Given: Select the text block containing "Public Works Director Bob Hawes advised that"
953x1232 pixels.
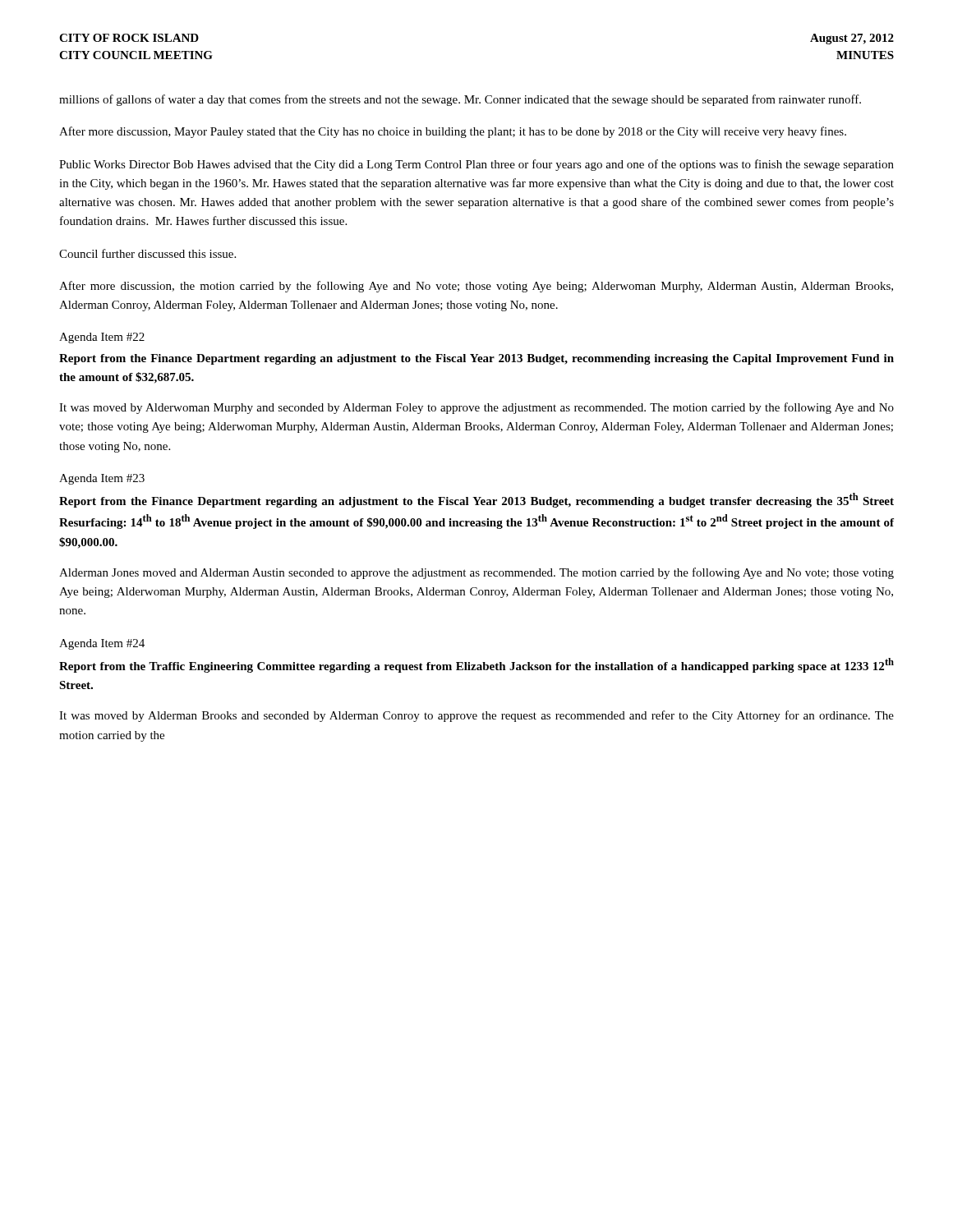Looking at the screenshot, I should (x=476, y=192).
